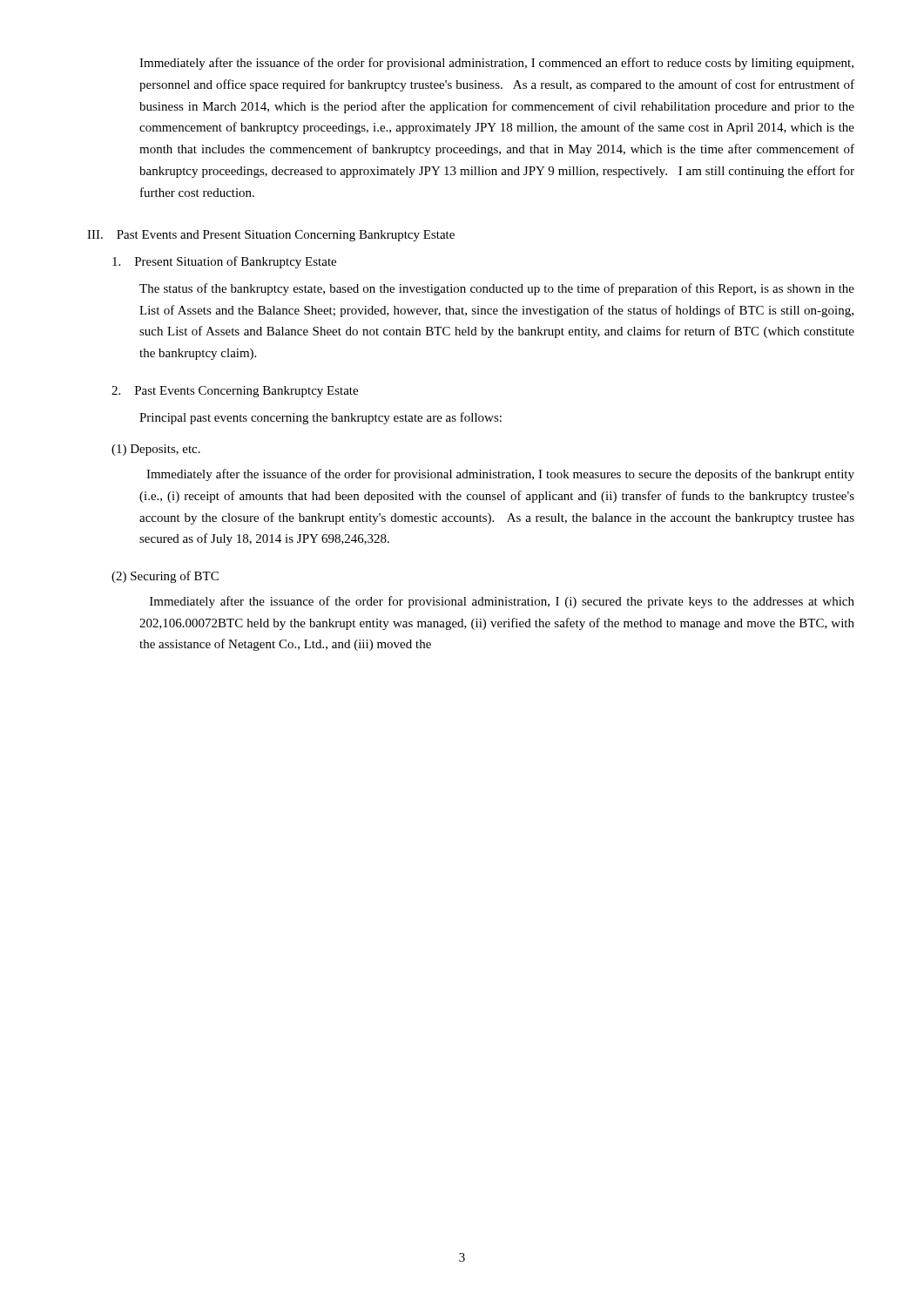The width and height of the screenshot is (924, 1307).
Task: Click on the text block starting "1. Present Situation of Bankruptcy"
Action: (224, 261)
